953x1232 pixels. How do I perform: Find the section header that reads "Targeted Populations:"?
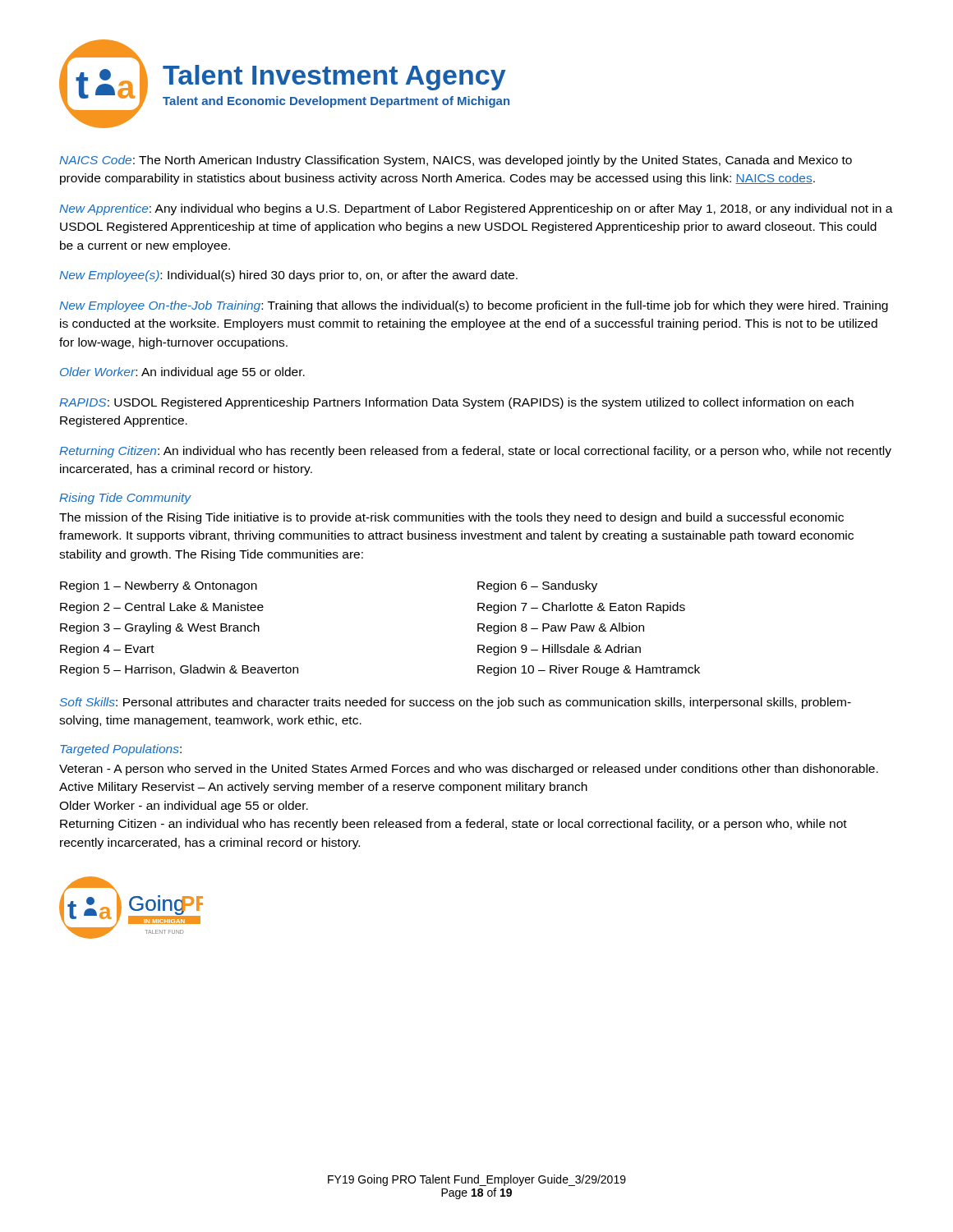pos(121,748)
